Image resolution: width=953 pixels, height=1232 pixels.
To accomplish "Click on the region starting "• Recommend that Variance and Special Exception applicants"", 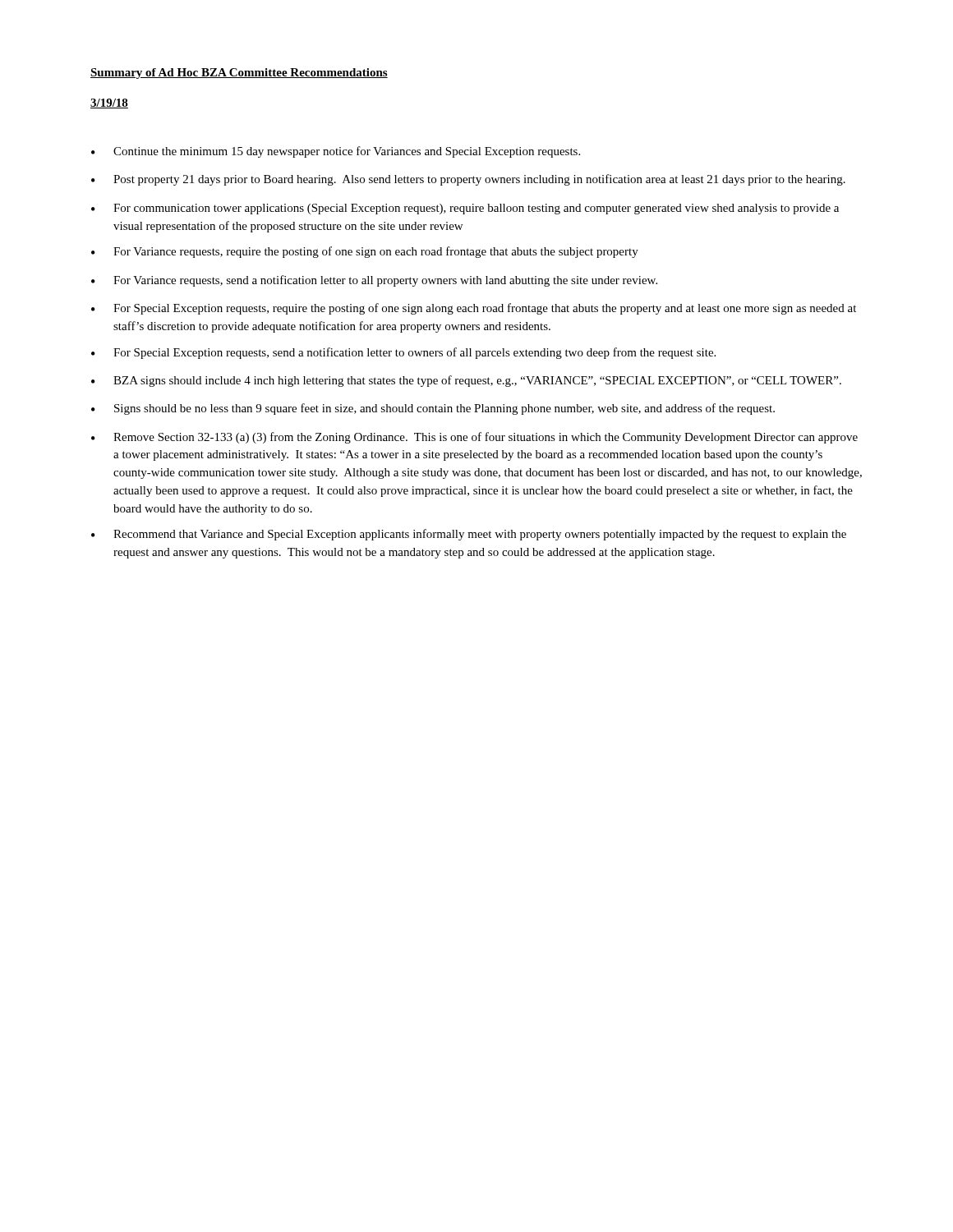I will point(476,544).
